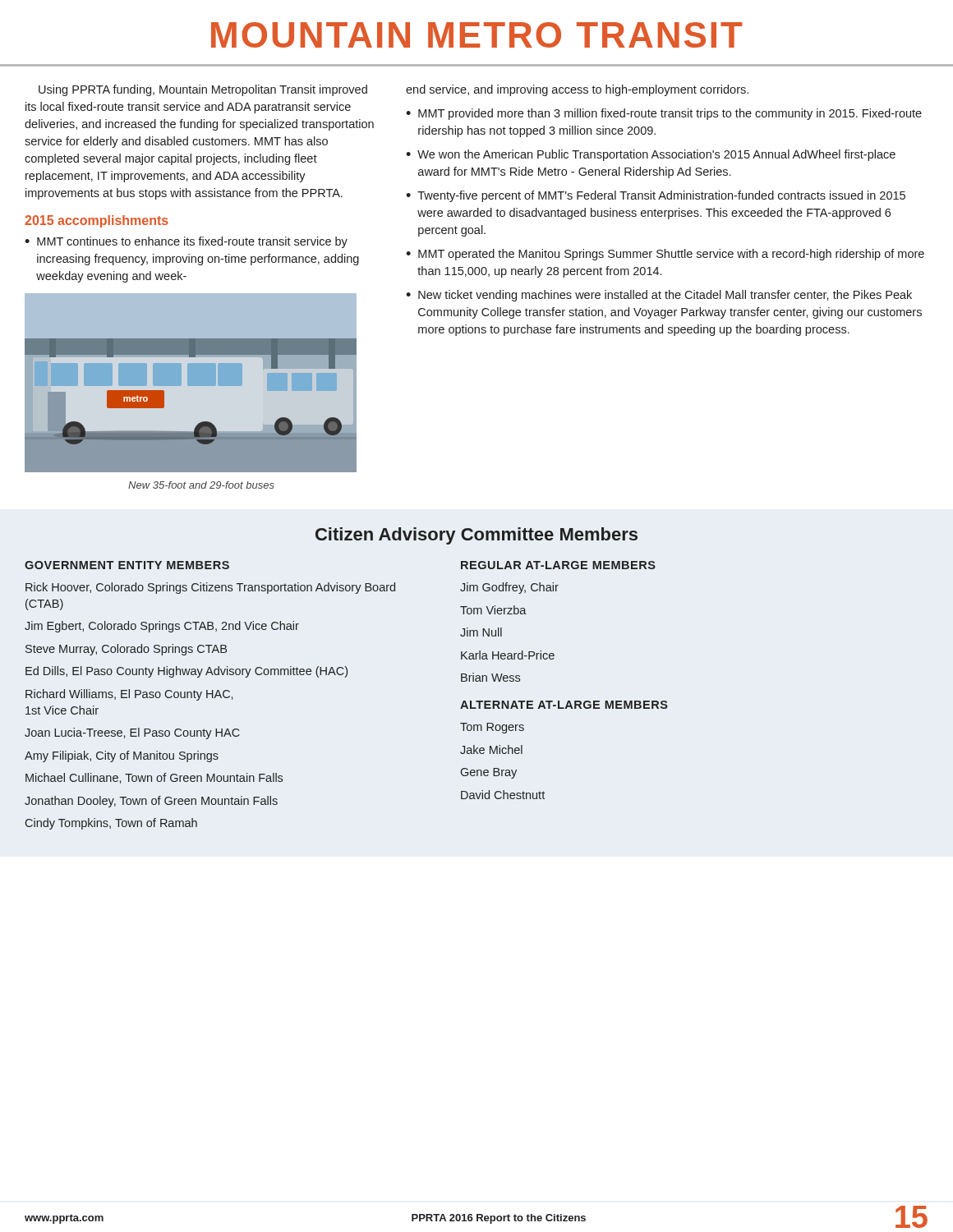Select the block starting "• We won"
The width and height of the screenshot is (953, 1232).
(x=667, y=163)
